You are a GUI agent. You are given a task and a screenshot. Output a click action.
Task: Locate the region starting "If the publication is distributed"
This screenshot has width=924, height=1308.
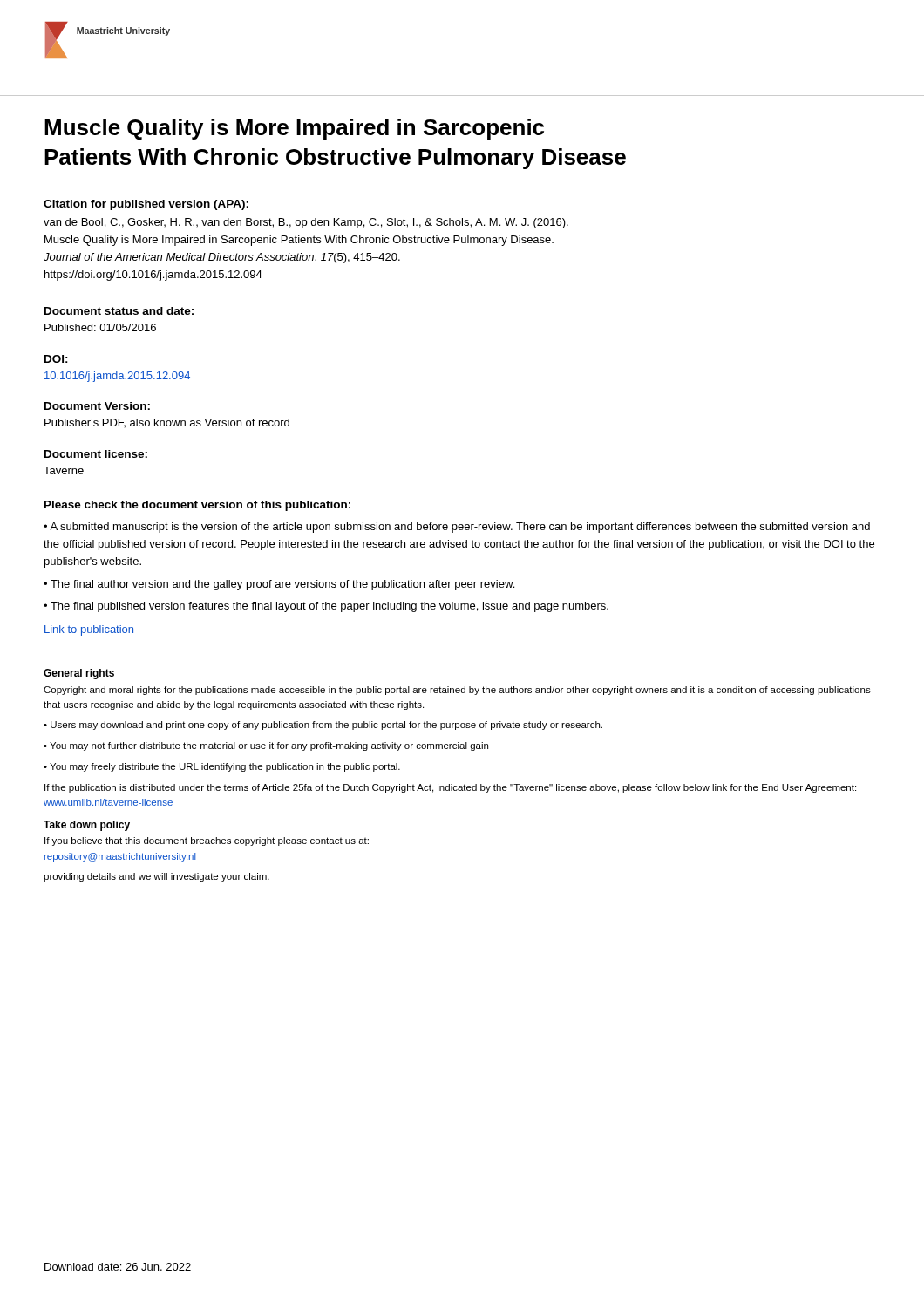point(450,795)
